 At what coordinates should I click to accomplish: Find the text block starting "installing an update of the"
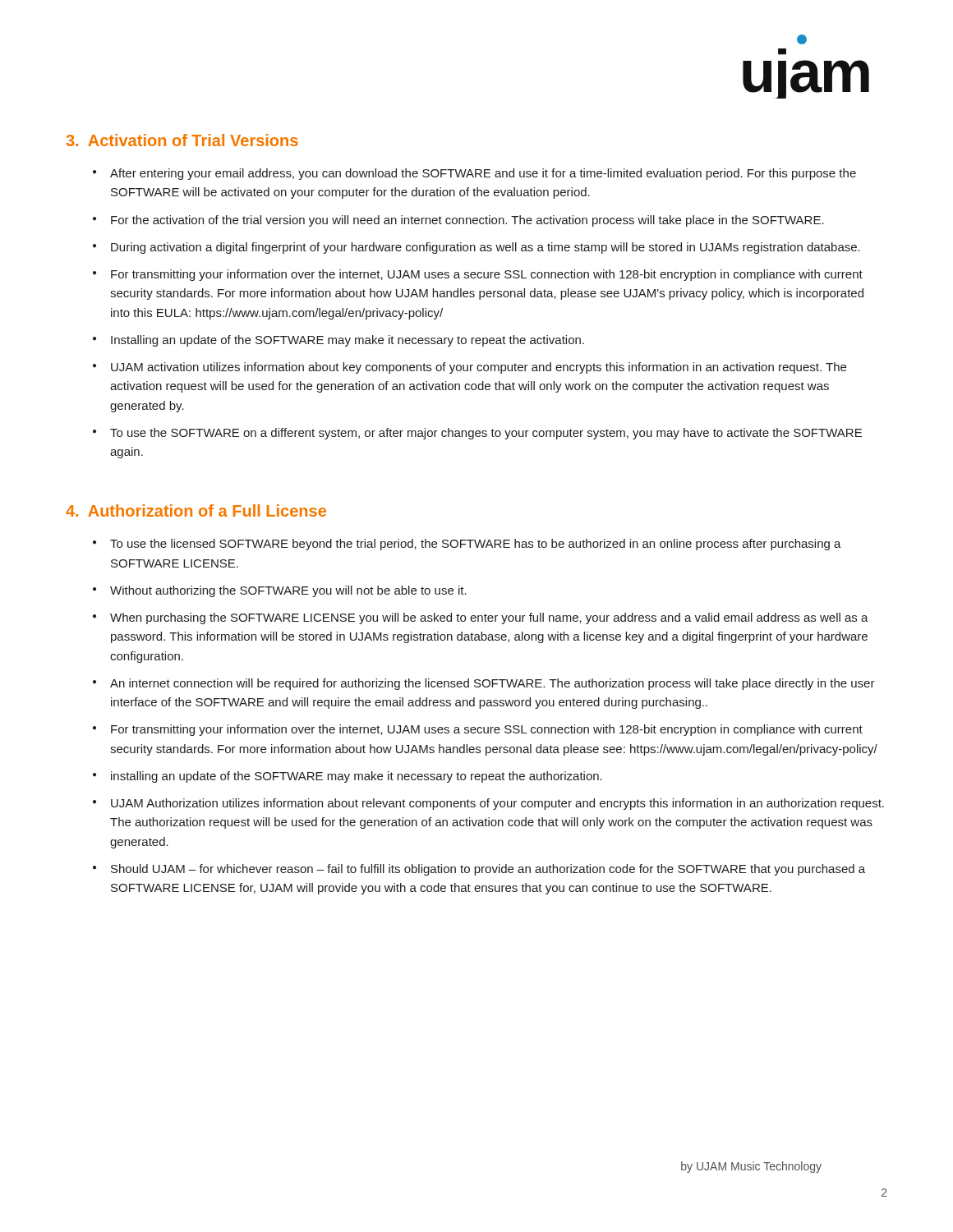(x=356, y=776)
